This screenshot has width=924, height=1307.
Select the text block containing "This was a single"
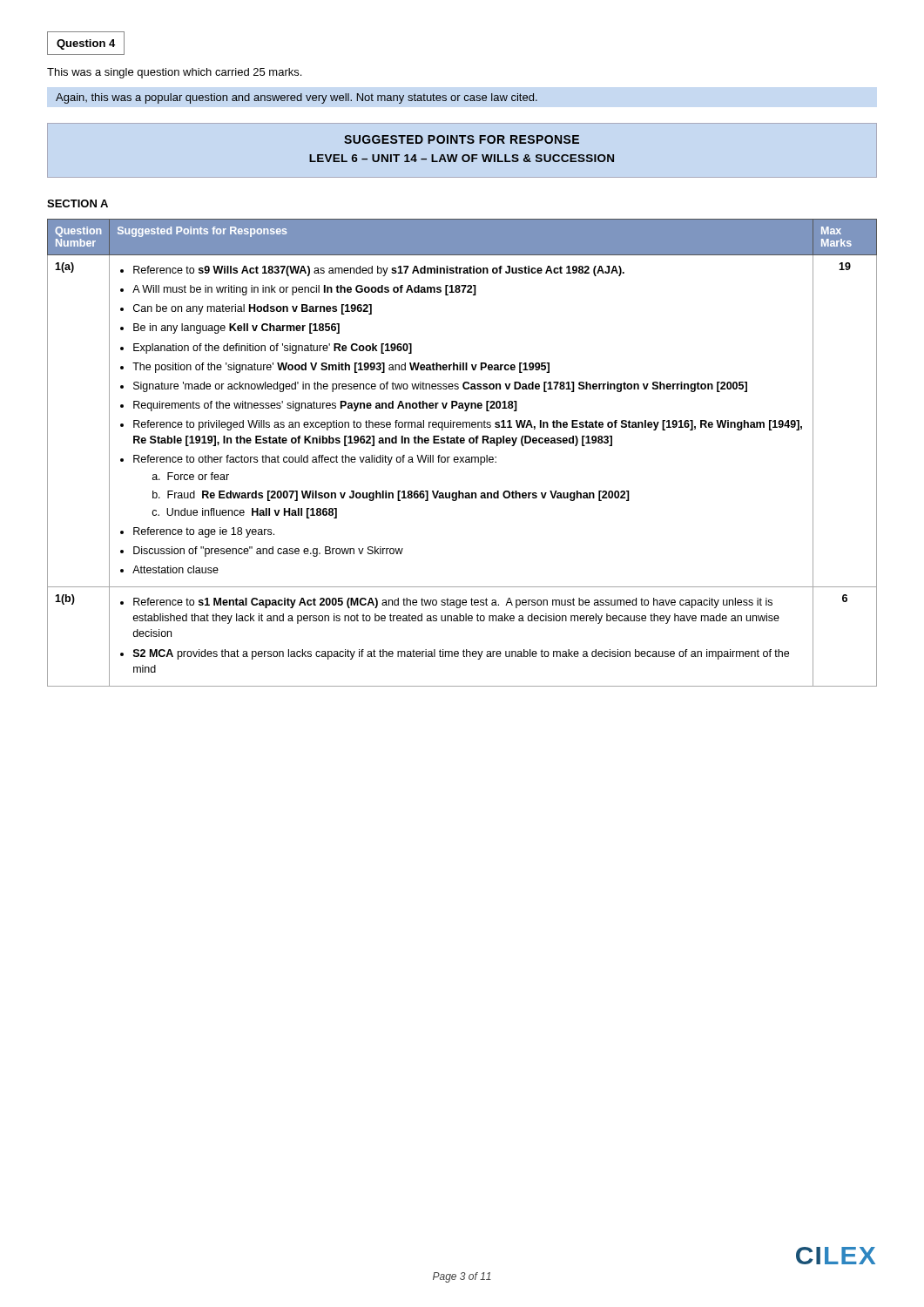(x=175, y=72)
